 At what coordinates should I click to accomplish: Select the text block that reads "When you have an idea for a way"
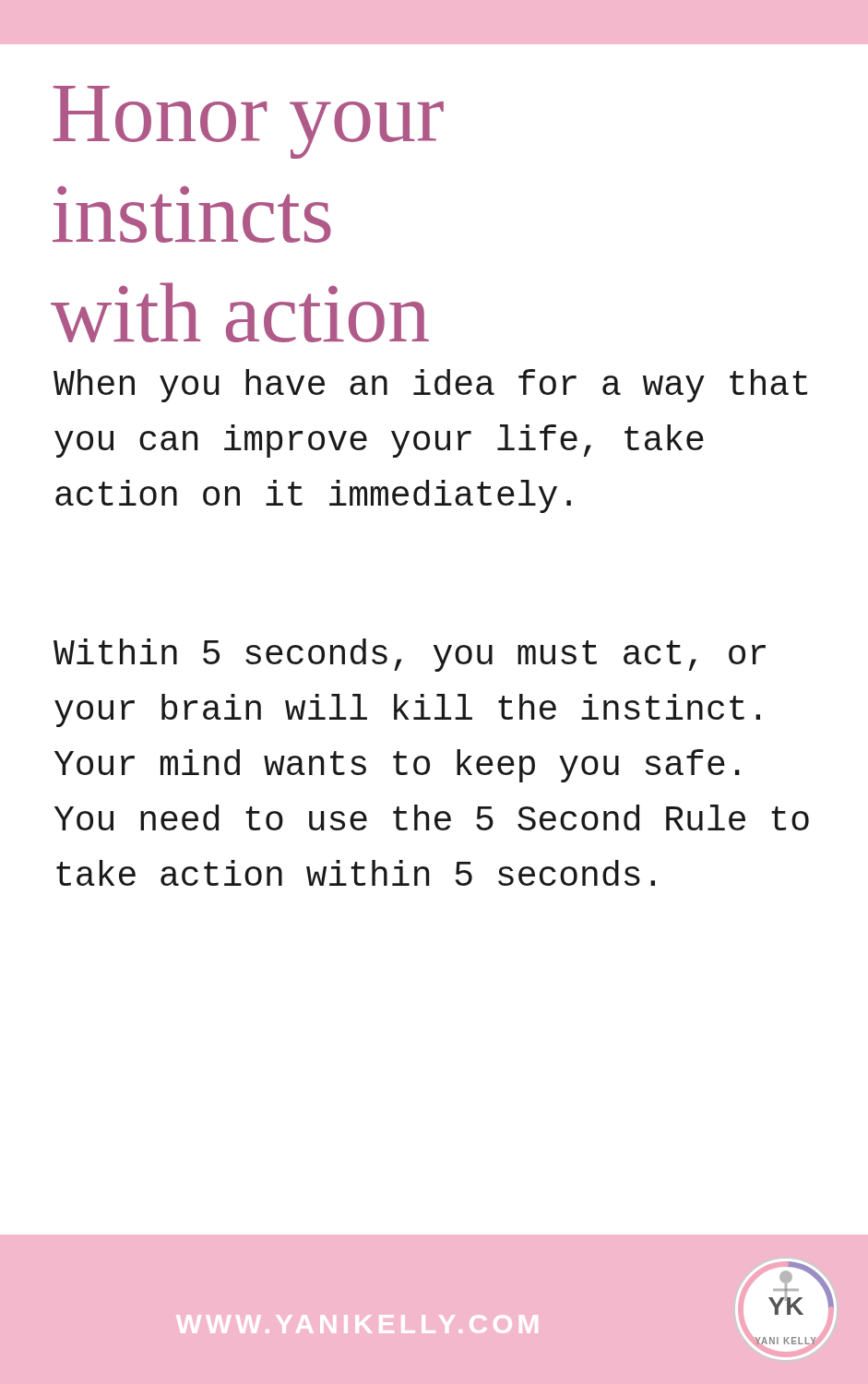click(432, 441)
